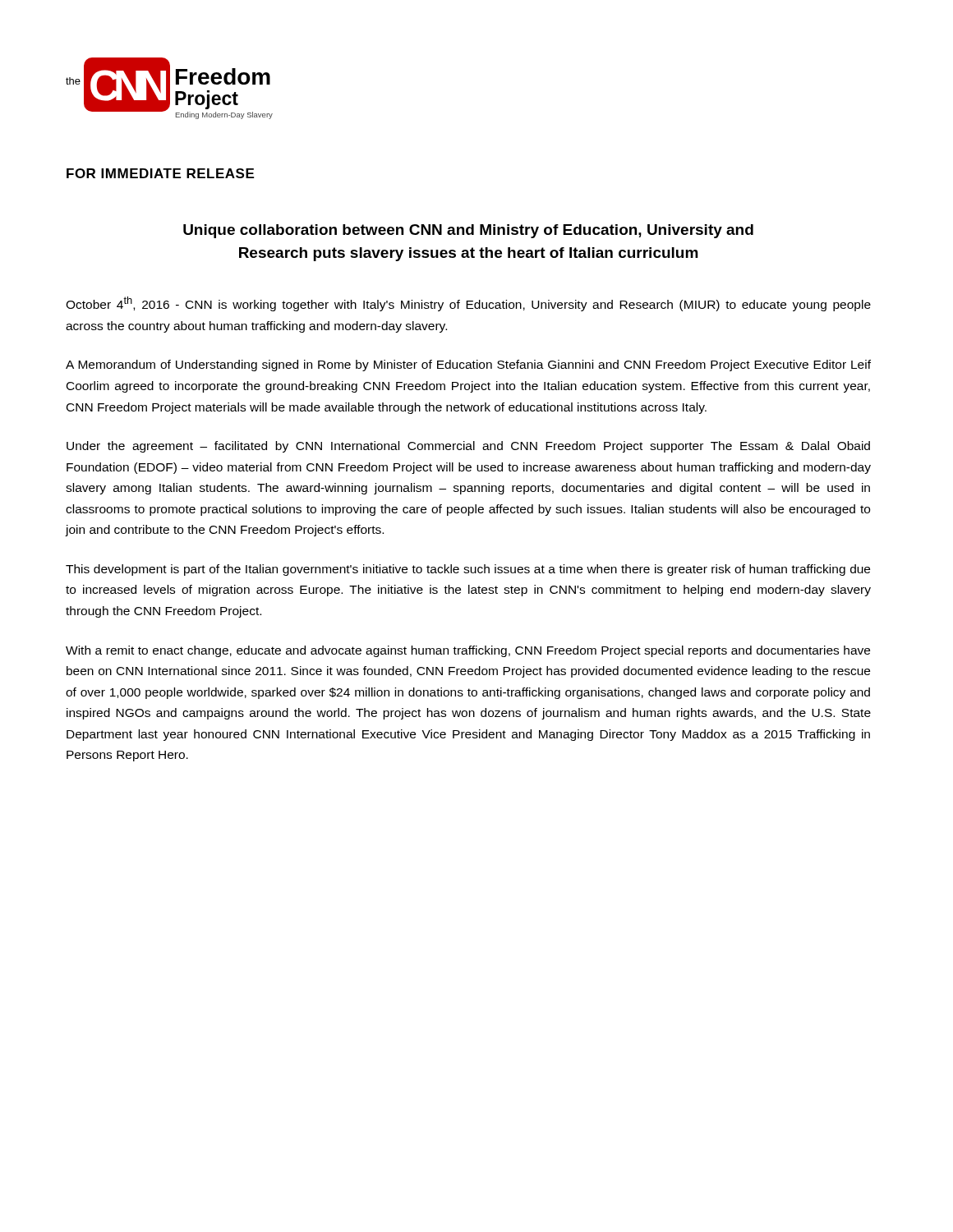Find the block on this page that starts "Under the agreement – facilitated"
The image size is (953, 1232).
tap(468, 488)
